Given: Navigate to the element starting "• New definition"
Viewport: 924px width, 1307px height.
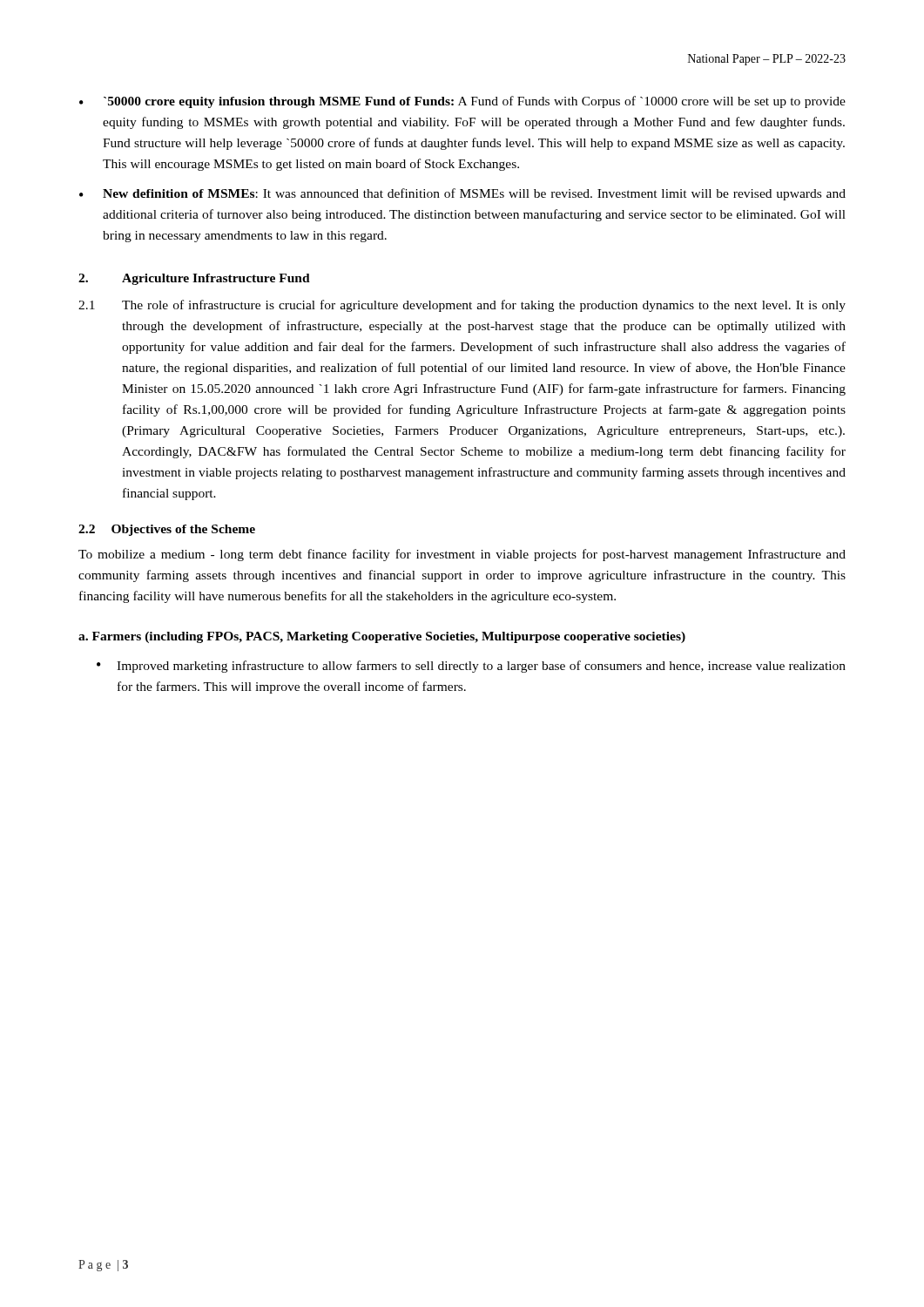Looking at the screenshot, I should coord(462,214).
